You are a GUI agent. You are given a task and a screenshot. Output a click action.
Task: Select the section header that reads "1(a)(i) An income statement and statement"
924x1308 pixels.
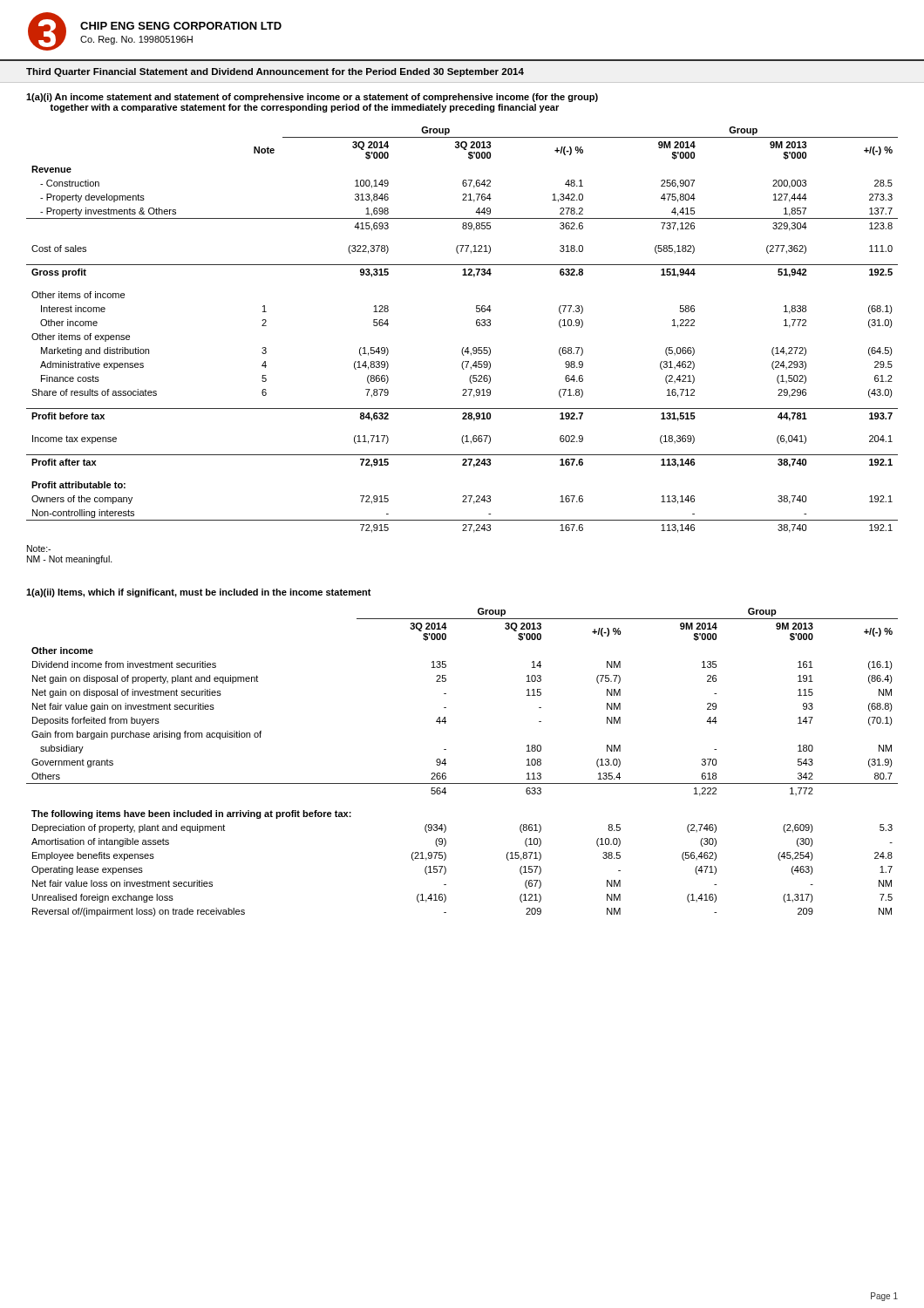[312, 102]
